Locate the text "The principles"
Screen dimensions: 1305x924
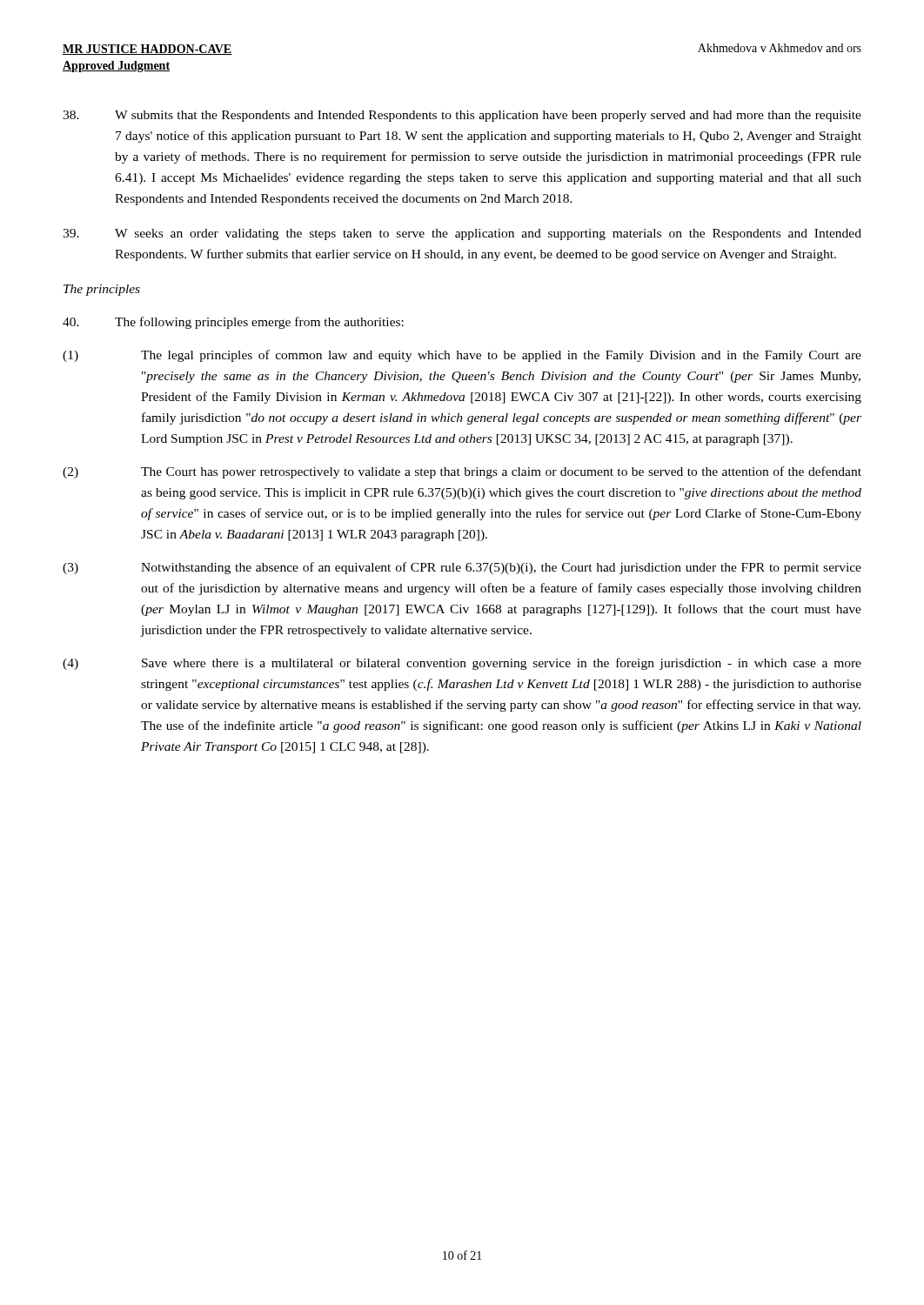point(101,288)
